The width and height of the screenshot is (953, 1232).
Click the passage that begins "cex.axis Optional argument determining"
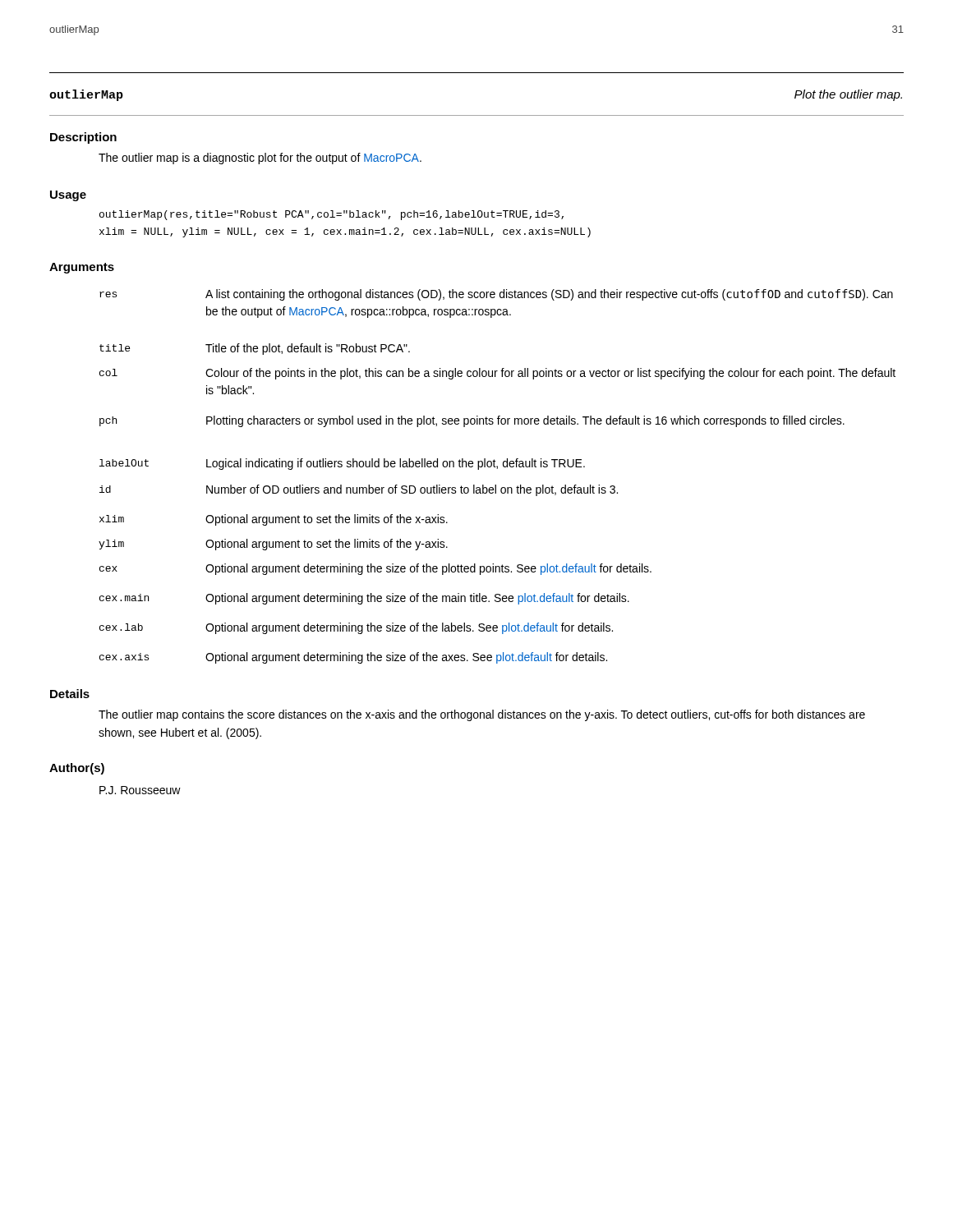(x=501, y=657)
